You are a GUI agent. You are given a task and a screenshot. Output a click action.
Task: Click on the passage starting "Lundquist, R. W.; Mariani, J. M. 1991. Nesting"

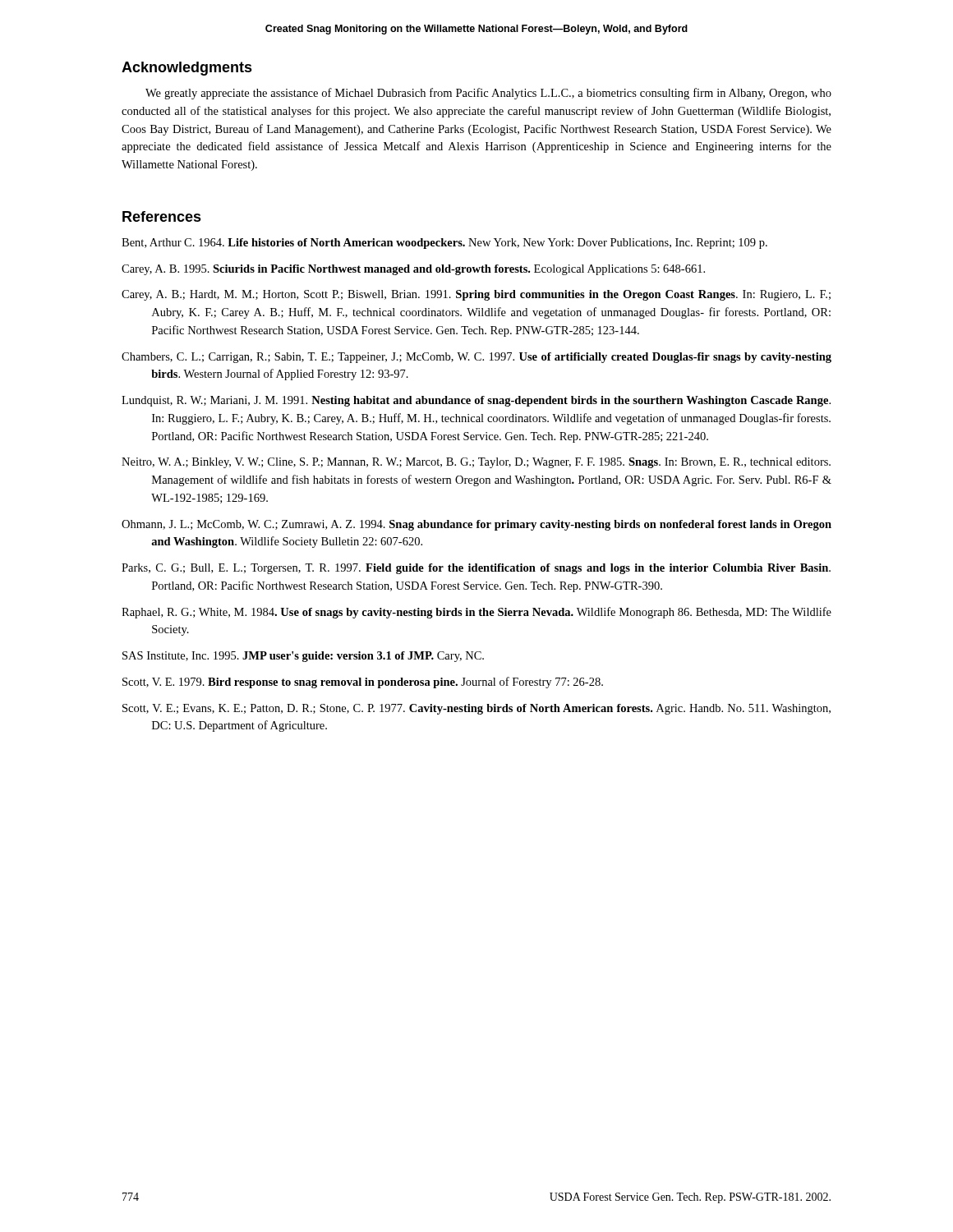[476, 418]
